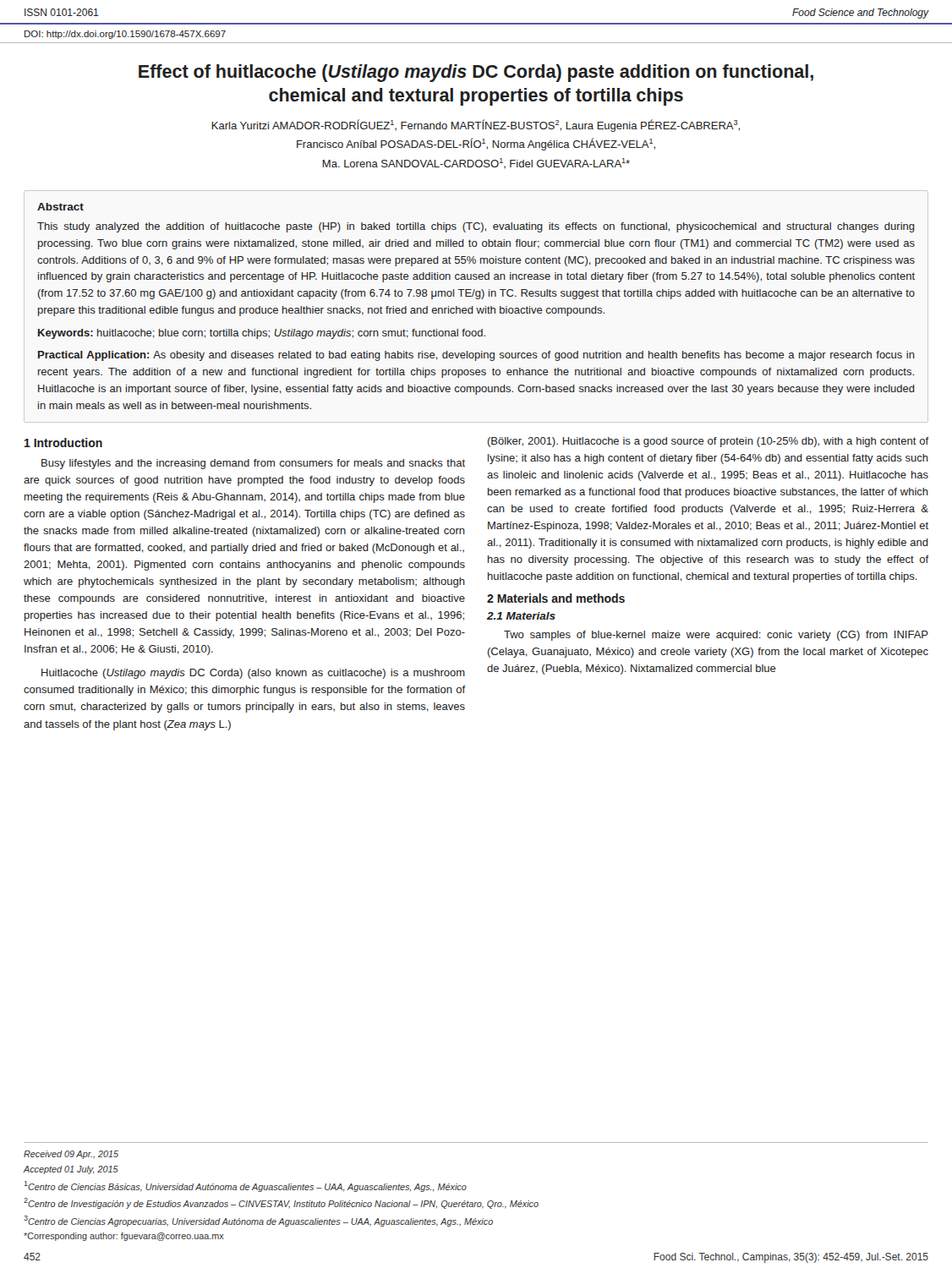Click on the text block that reads "Busy lifestyles and the increasing demand"
This screenshot has height=1268, width=952.
[x=244, y=556]
